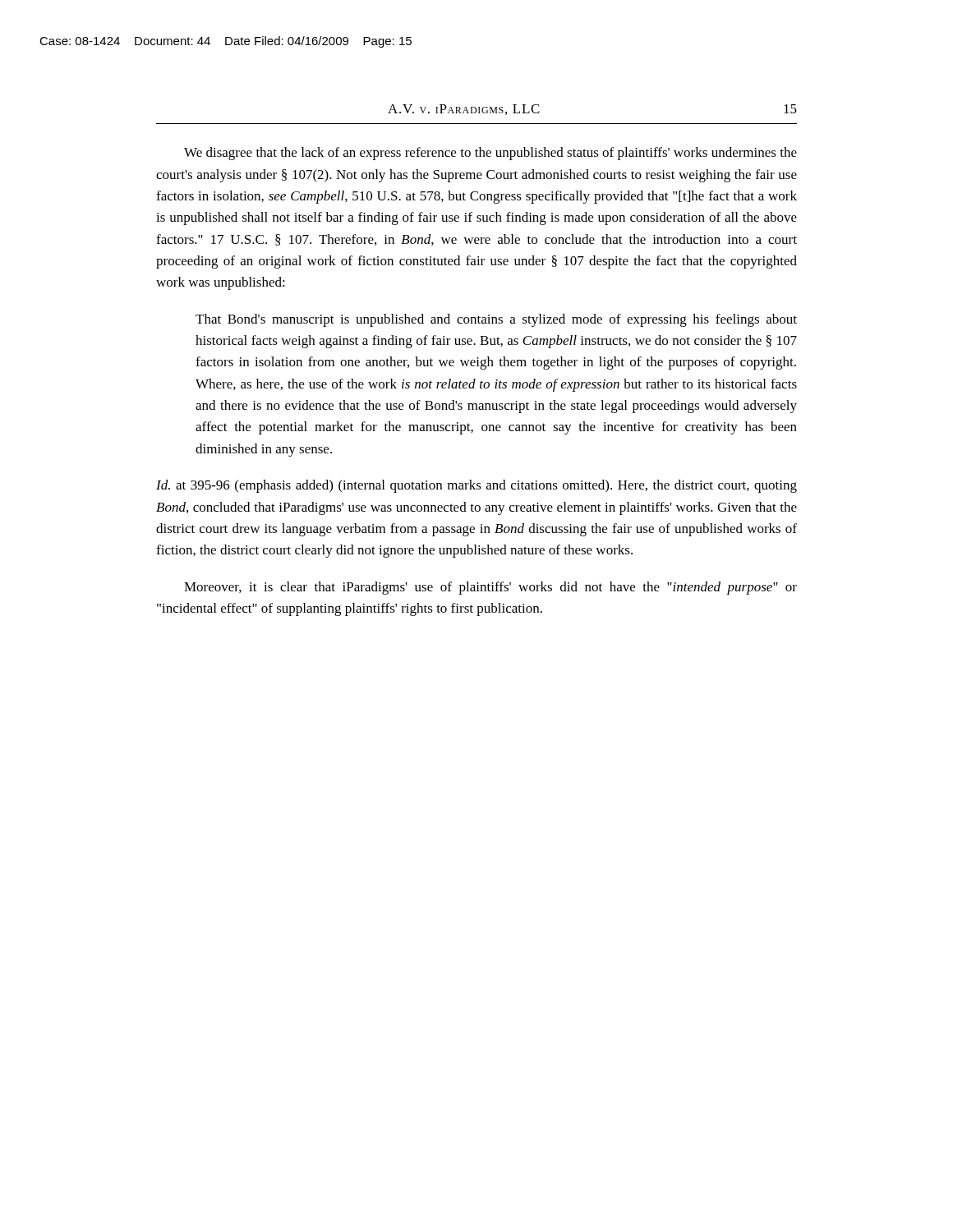Click on the text block that says "That Bond's manuscript is unpublished and"

(496, 384)
